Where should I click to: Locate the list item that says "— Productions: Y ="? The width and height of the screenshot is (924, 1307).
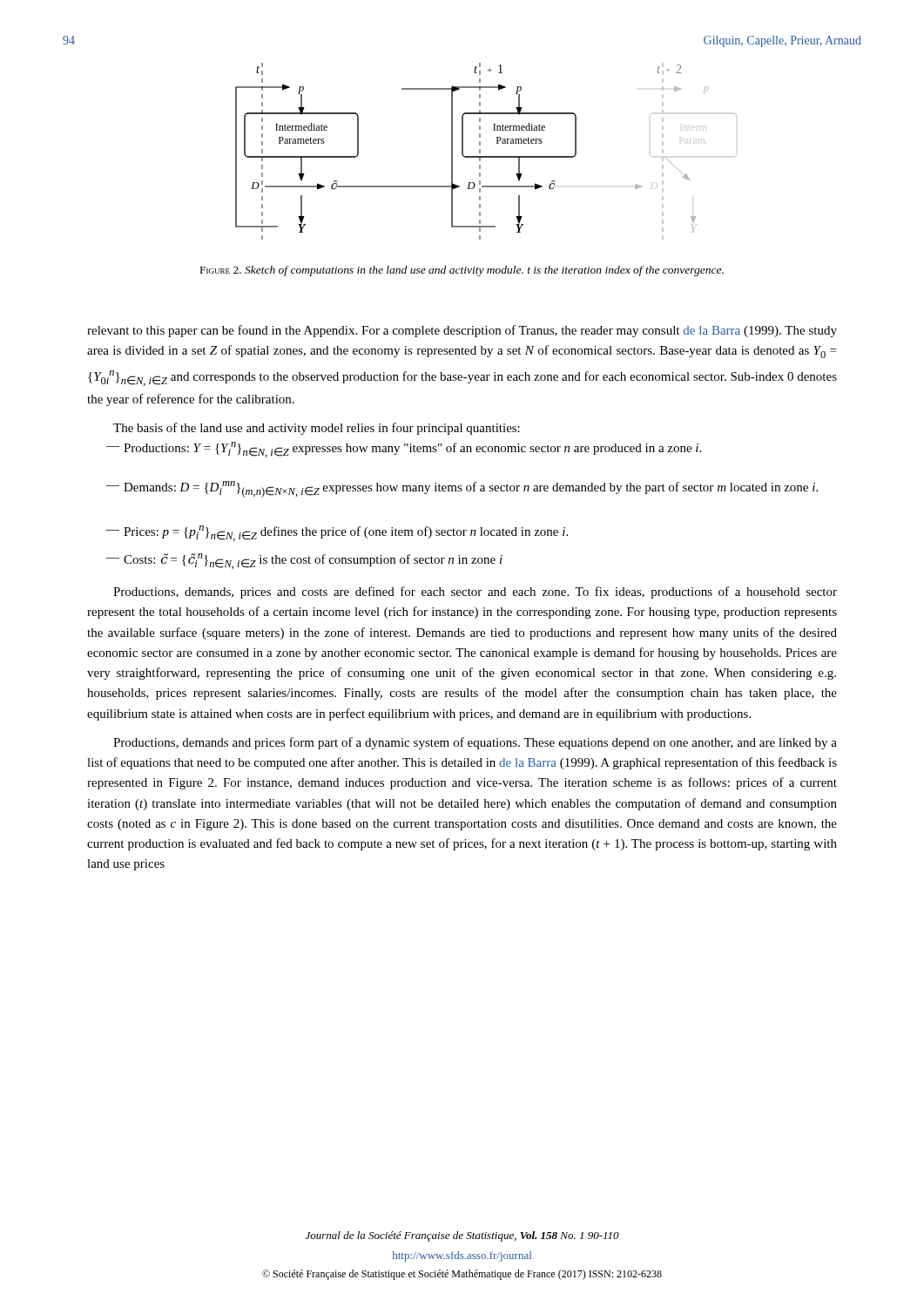pos(472,448)
